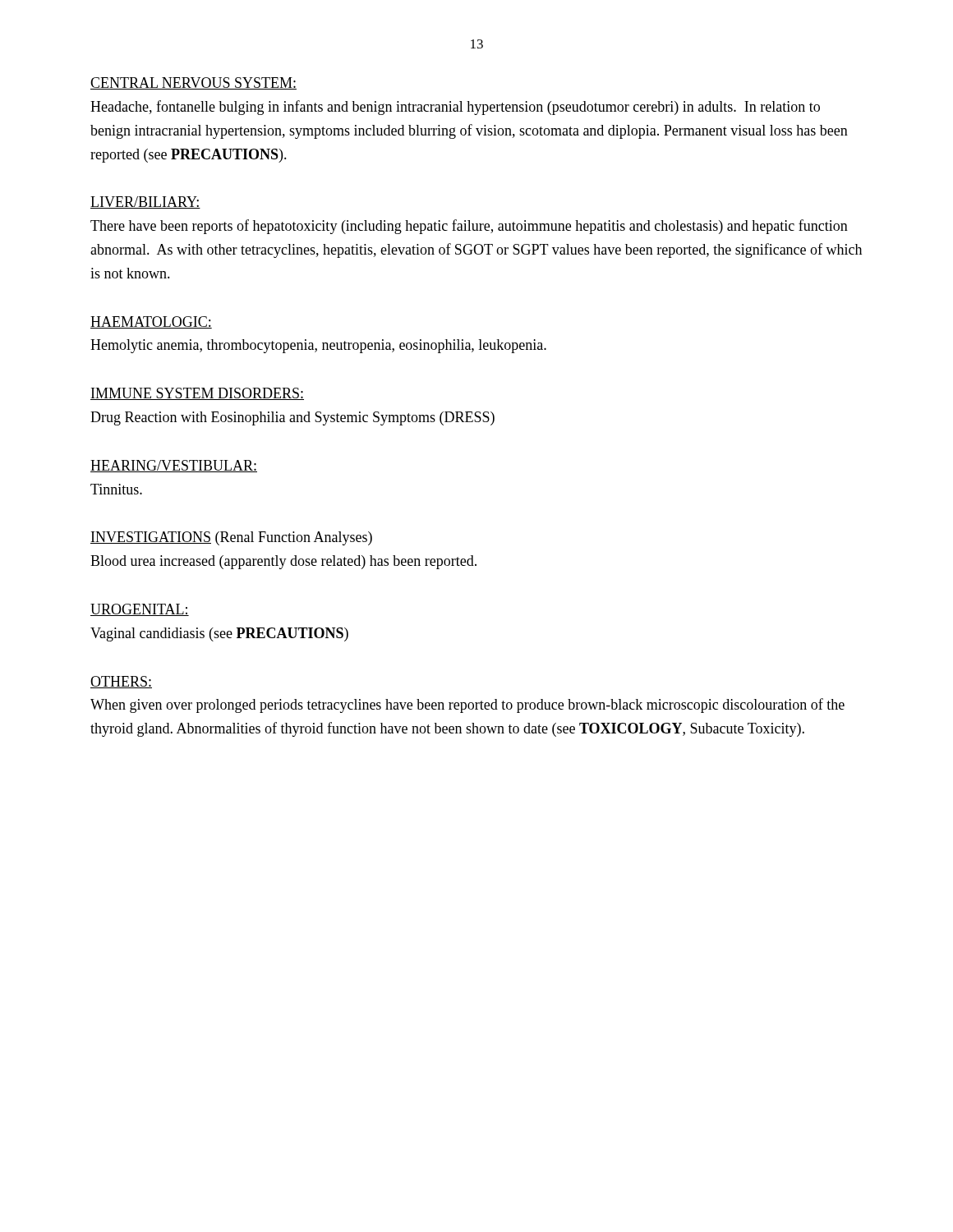Click the passage that begins "There have been reports of hepatotoxicity"

pos(476,250)
